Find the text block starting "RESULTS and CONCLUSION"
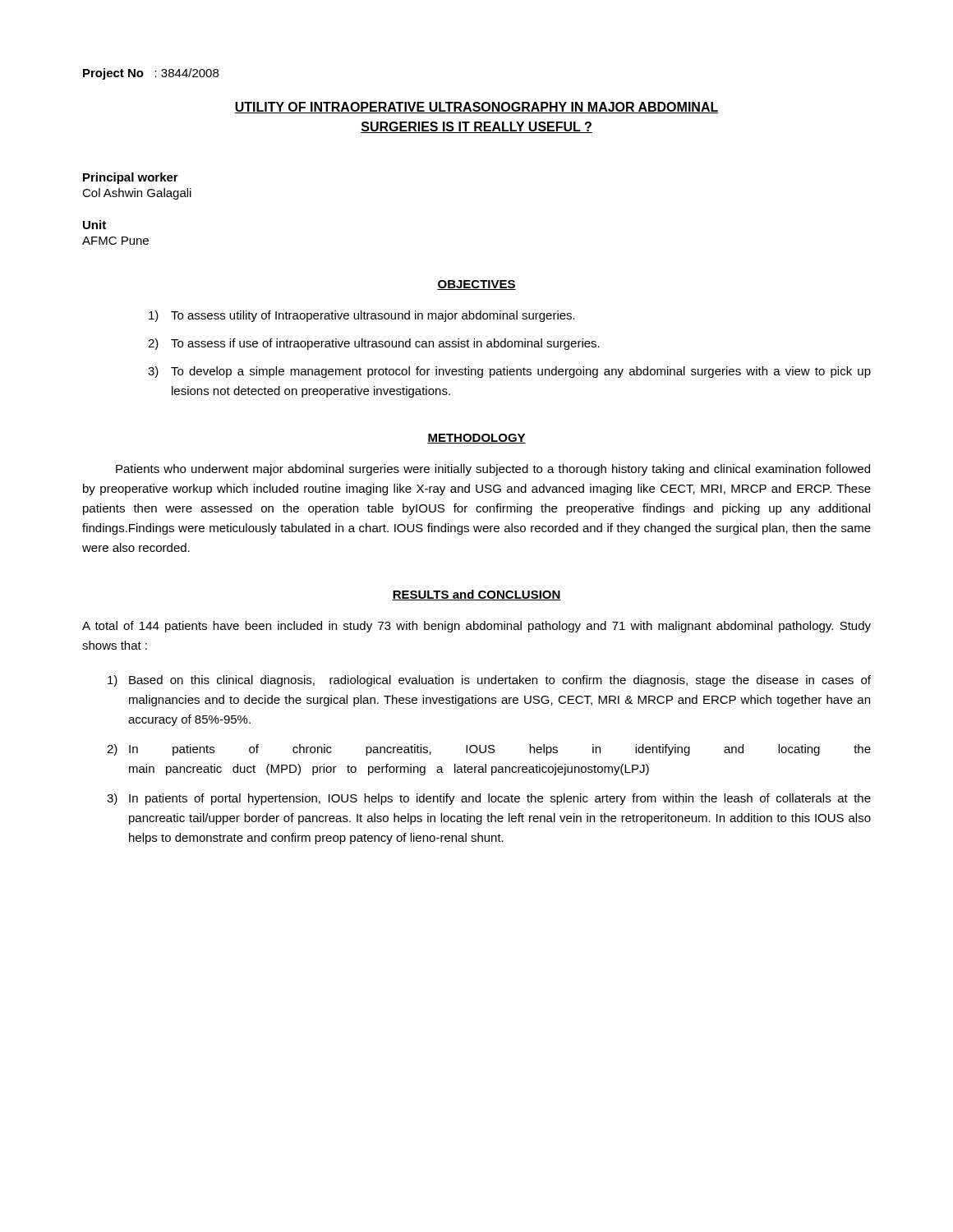The width and height of the screenshot is (953, 1232). pos(476,594)
